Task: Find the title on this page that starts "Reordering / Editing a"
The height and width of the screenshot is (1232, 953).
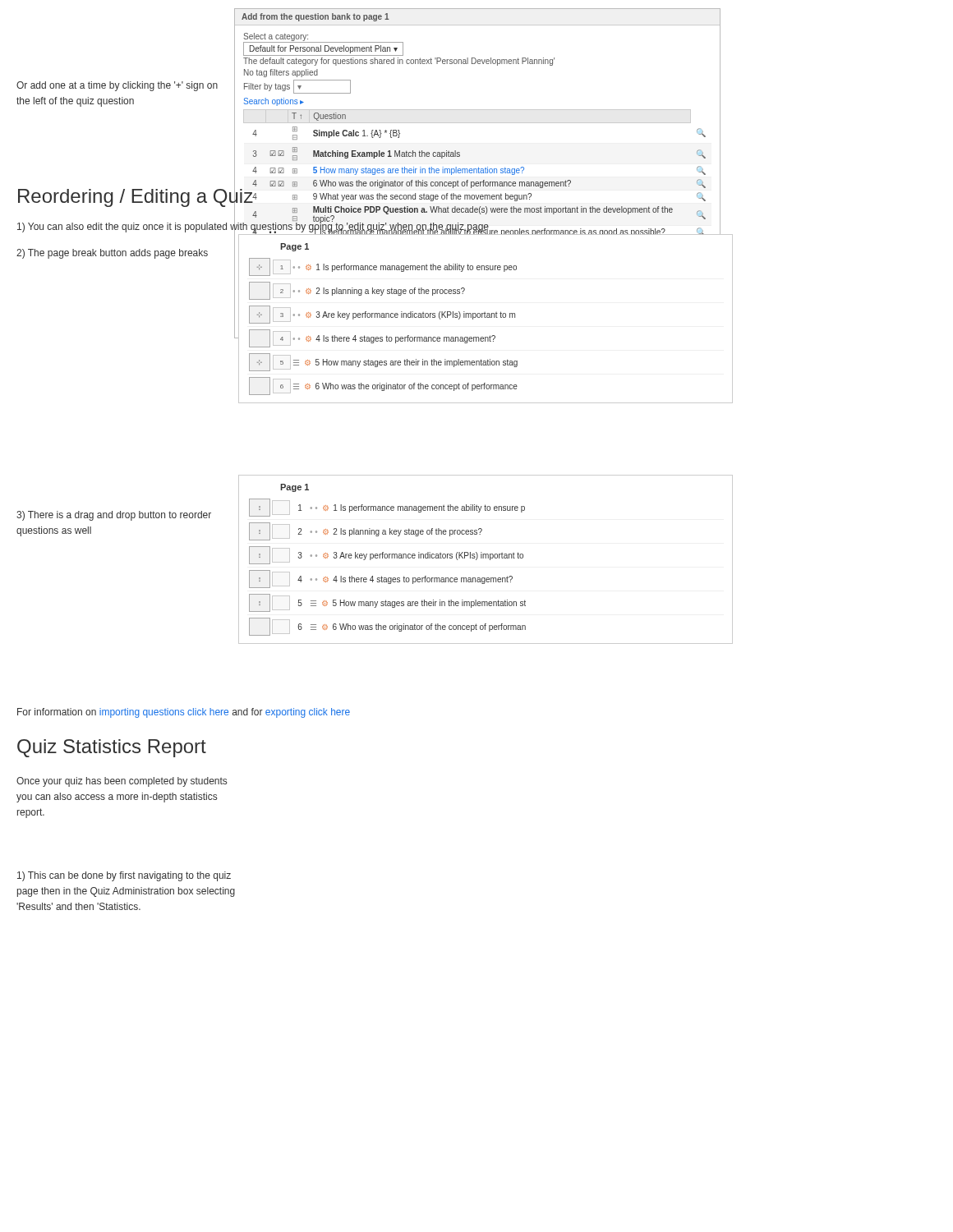Action: point(135,196)
